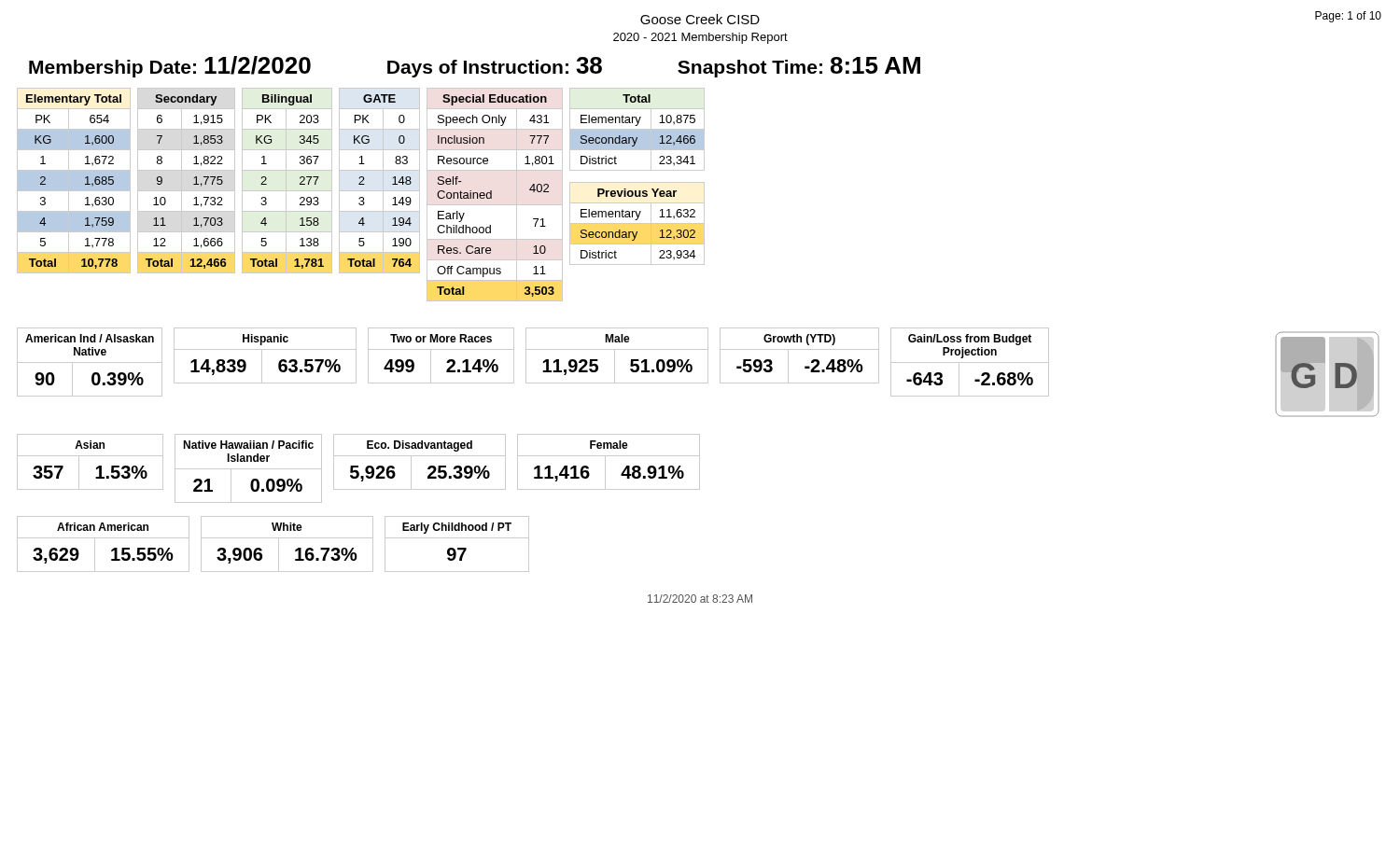Locate the text containing "Days of Instruction: 38"
1400x850 pixels.
(494, 66)
